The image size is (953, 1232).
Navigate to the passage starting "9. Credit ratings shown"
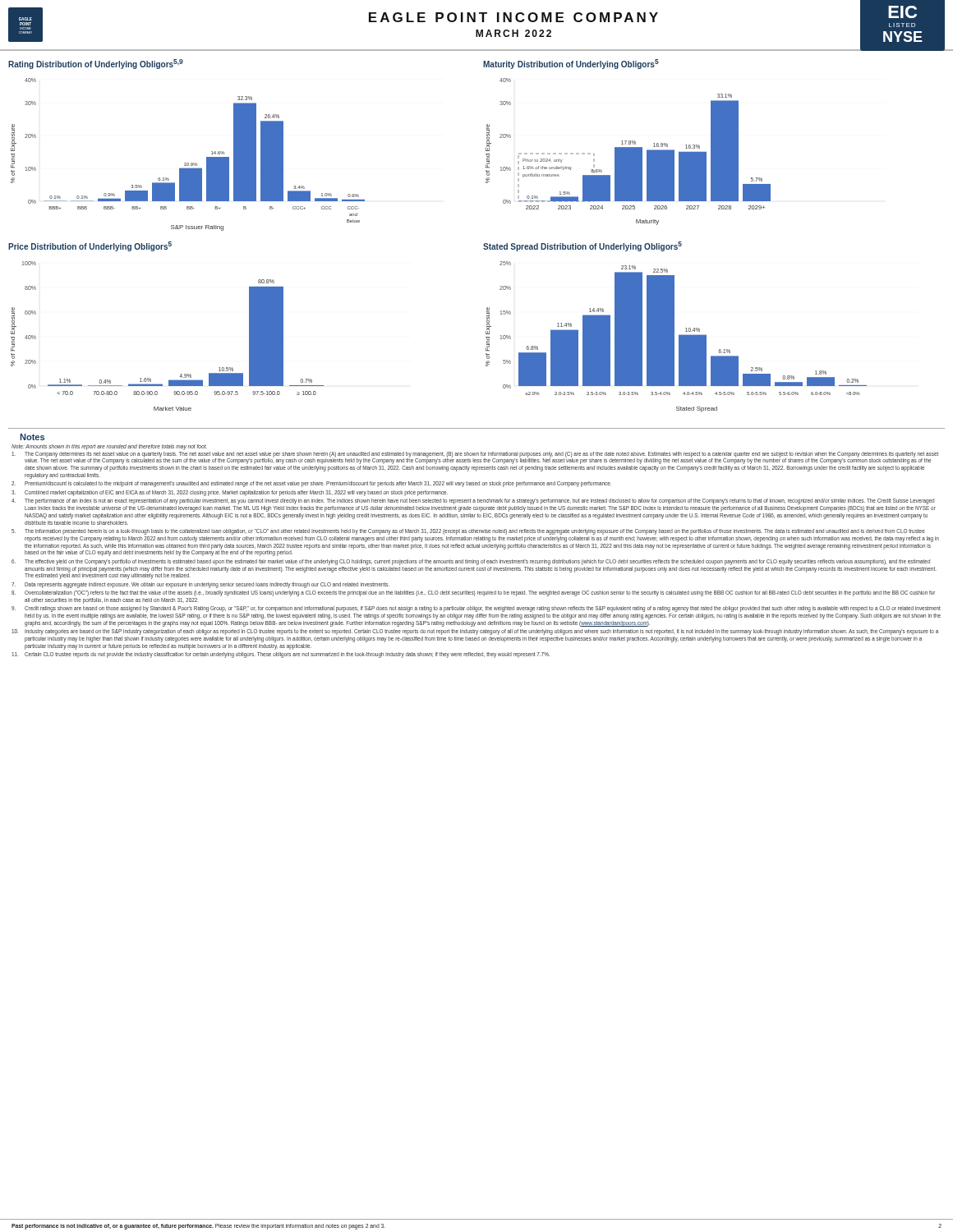tap(476, 616)
